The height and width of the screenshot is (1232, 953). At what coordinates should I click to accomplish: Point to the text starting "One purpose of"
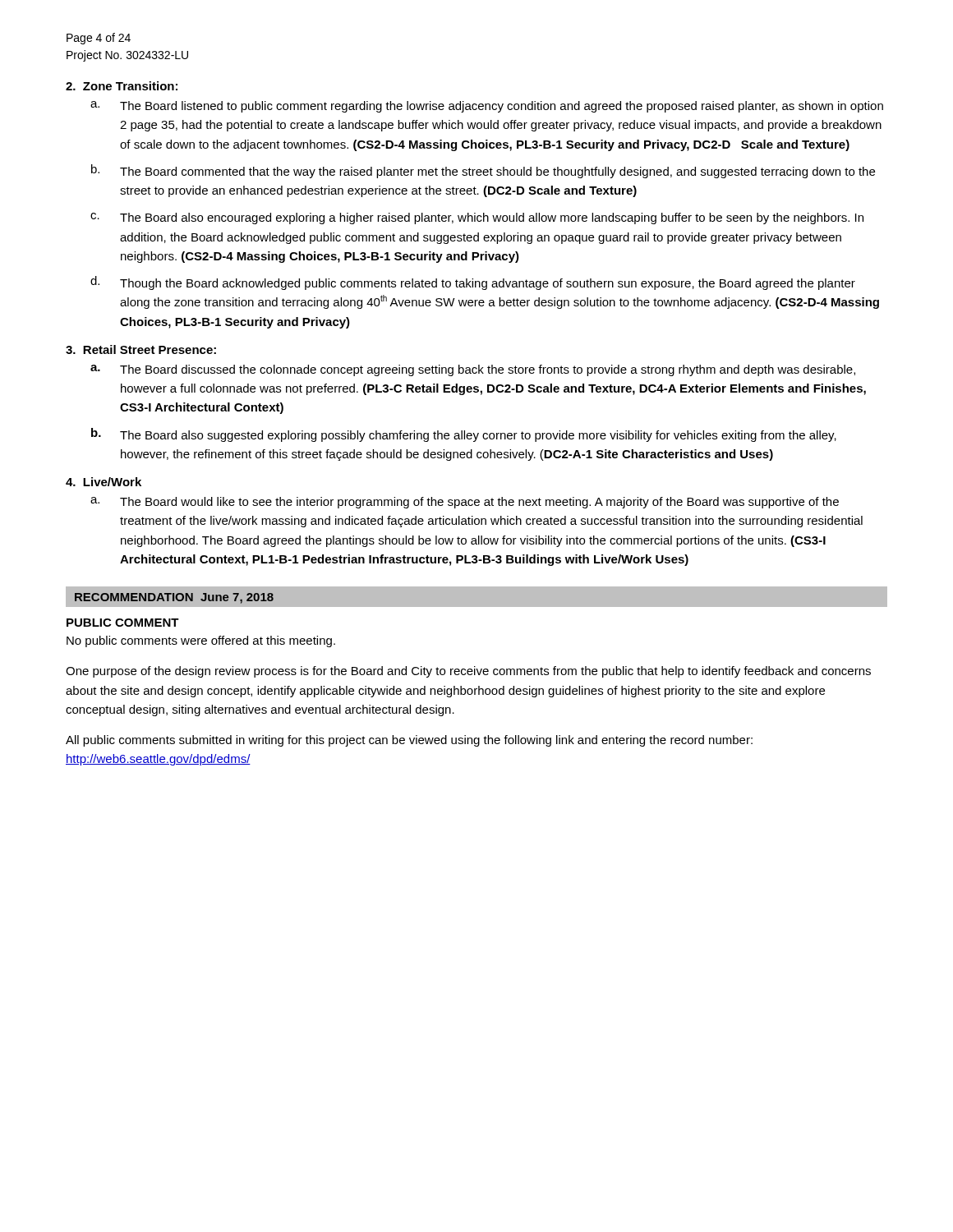pyautogui.click(x=469, y=690)
